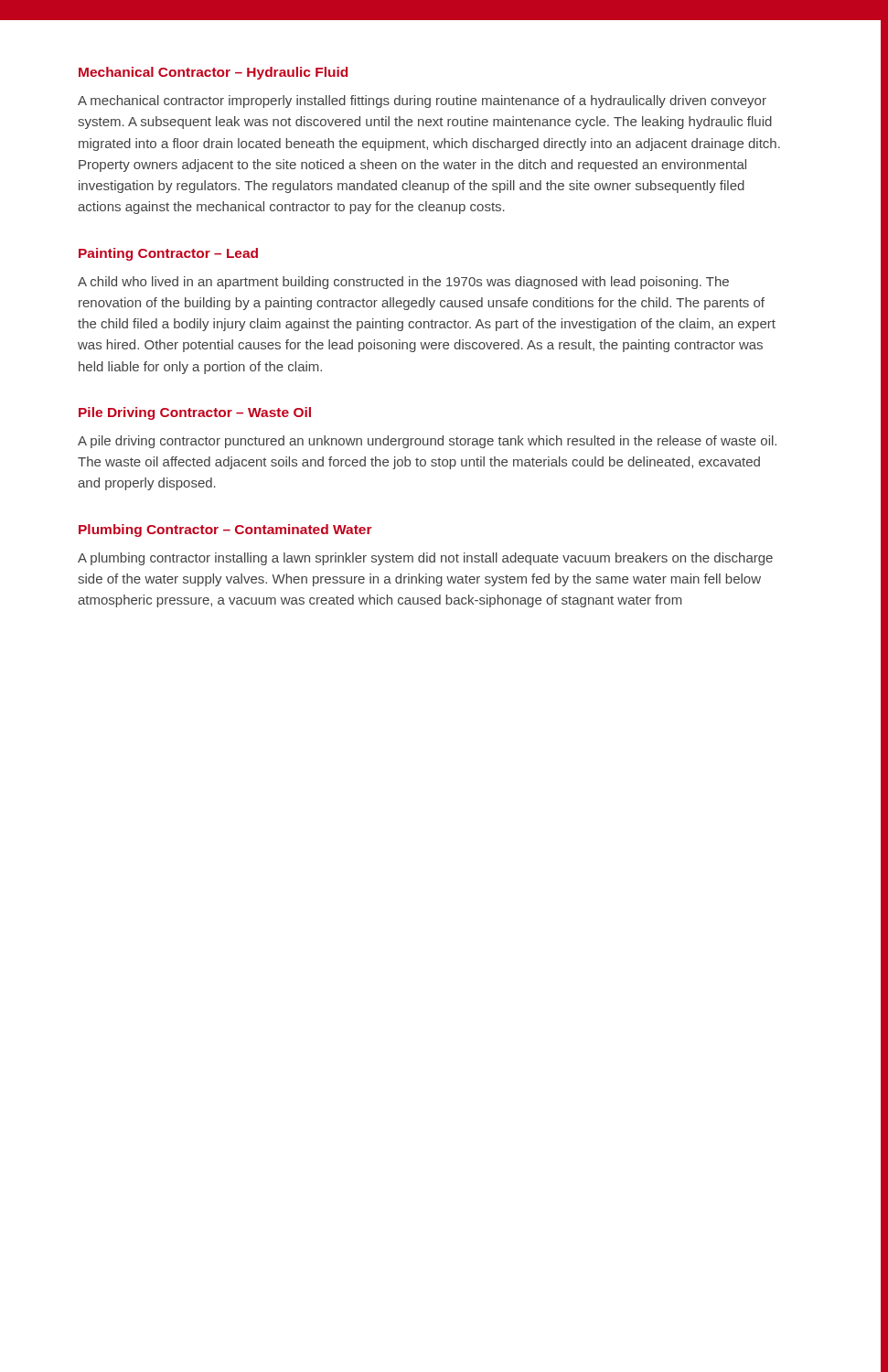Click on the section header that says "Plumbing Contractor –"
This screenshot has width=888, height=1372.
tap(225, 529)
